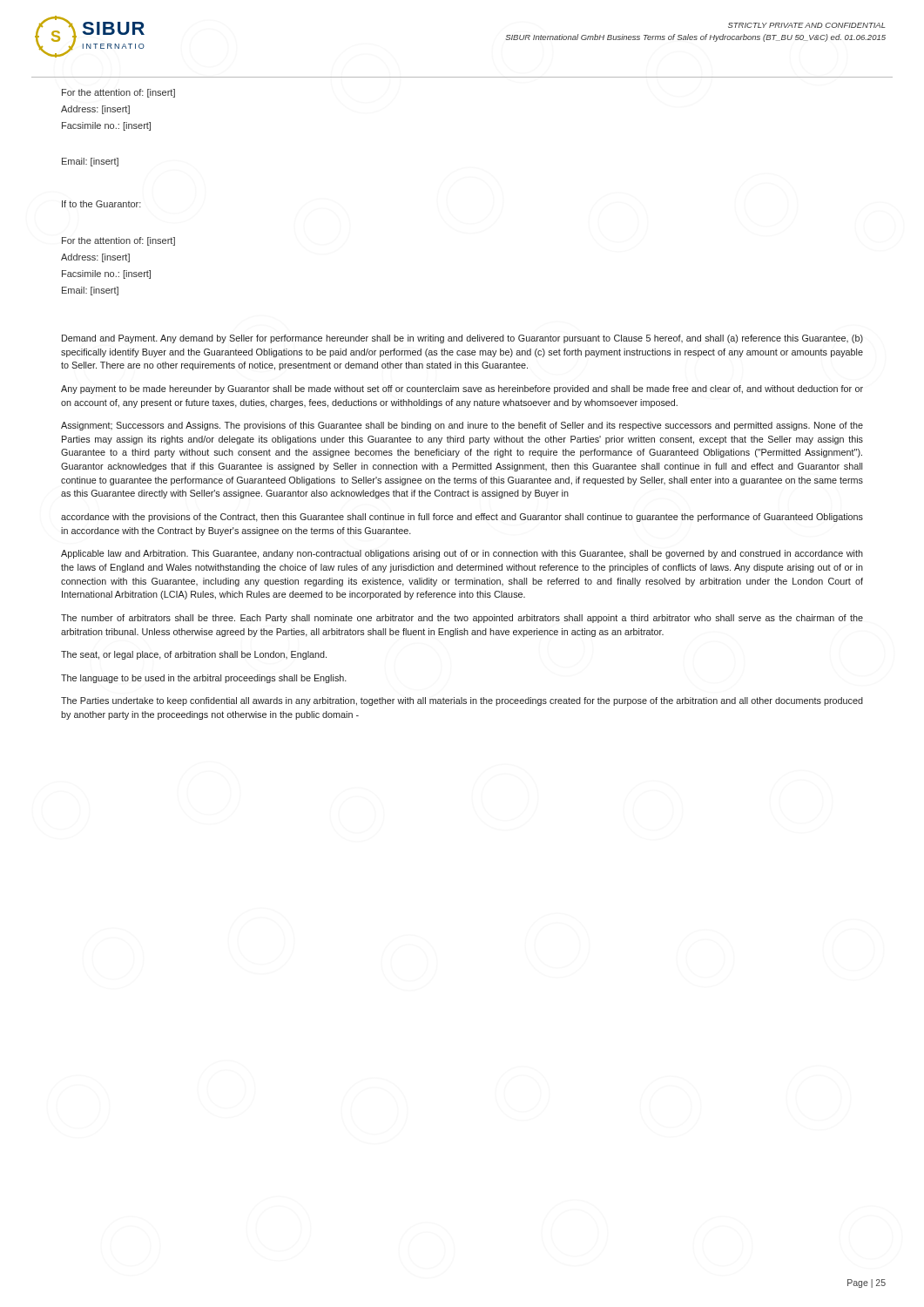This screenshot has height=1307, width=924.
Task: Point to the block beginning "The language to be used in the"
Action: pos(204,678)
